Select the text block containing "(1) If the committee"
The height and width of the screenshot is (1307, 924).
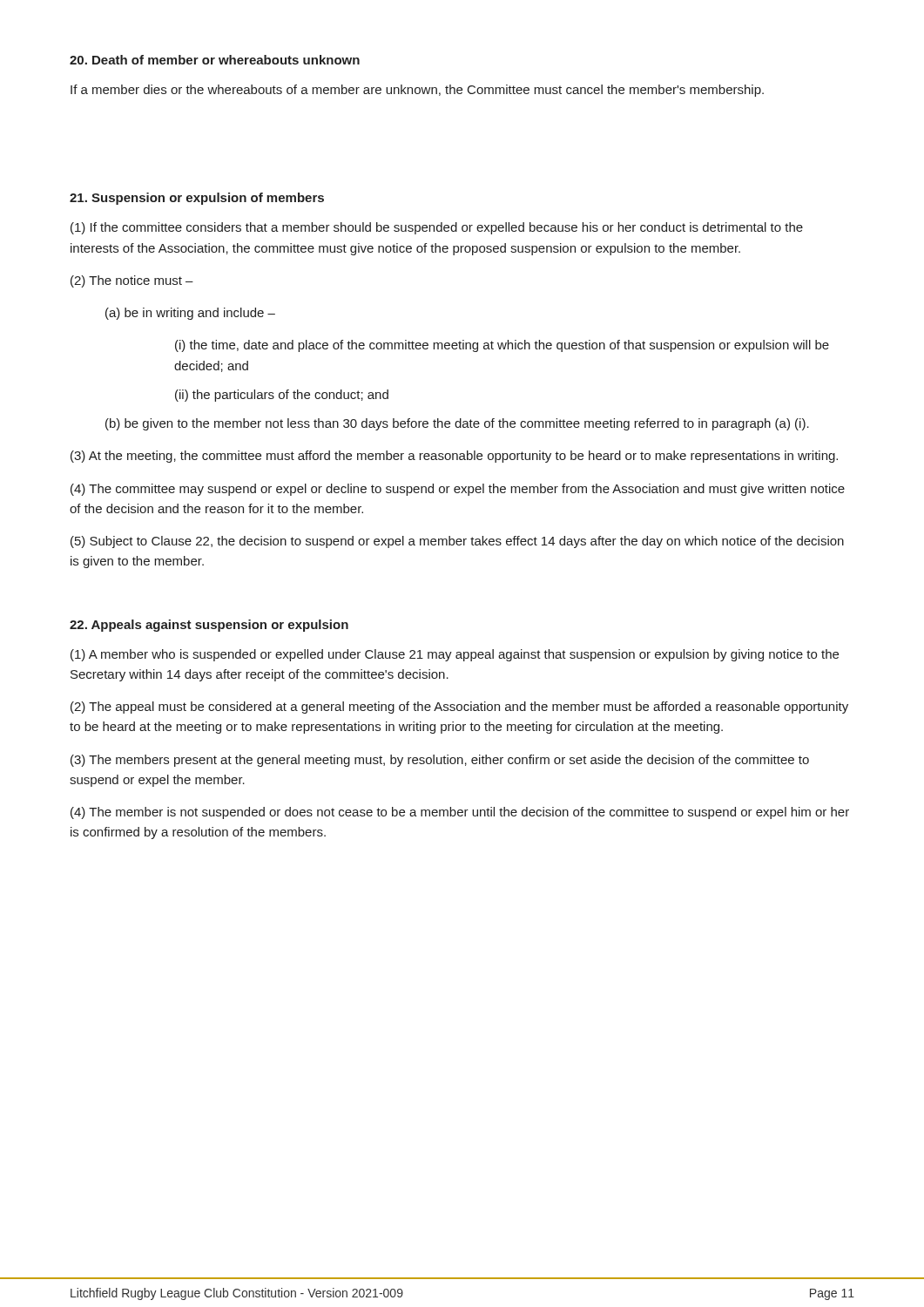pyautogui.click(x=436, y=237)
